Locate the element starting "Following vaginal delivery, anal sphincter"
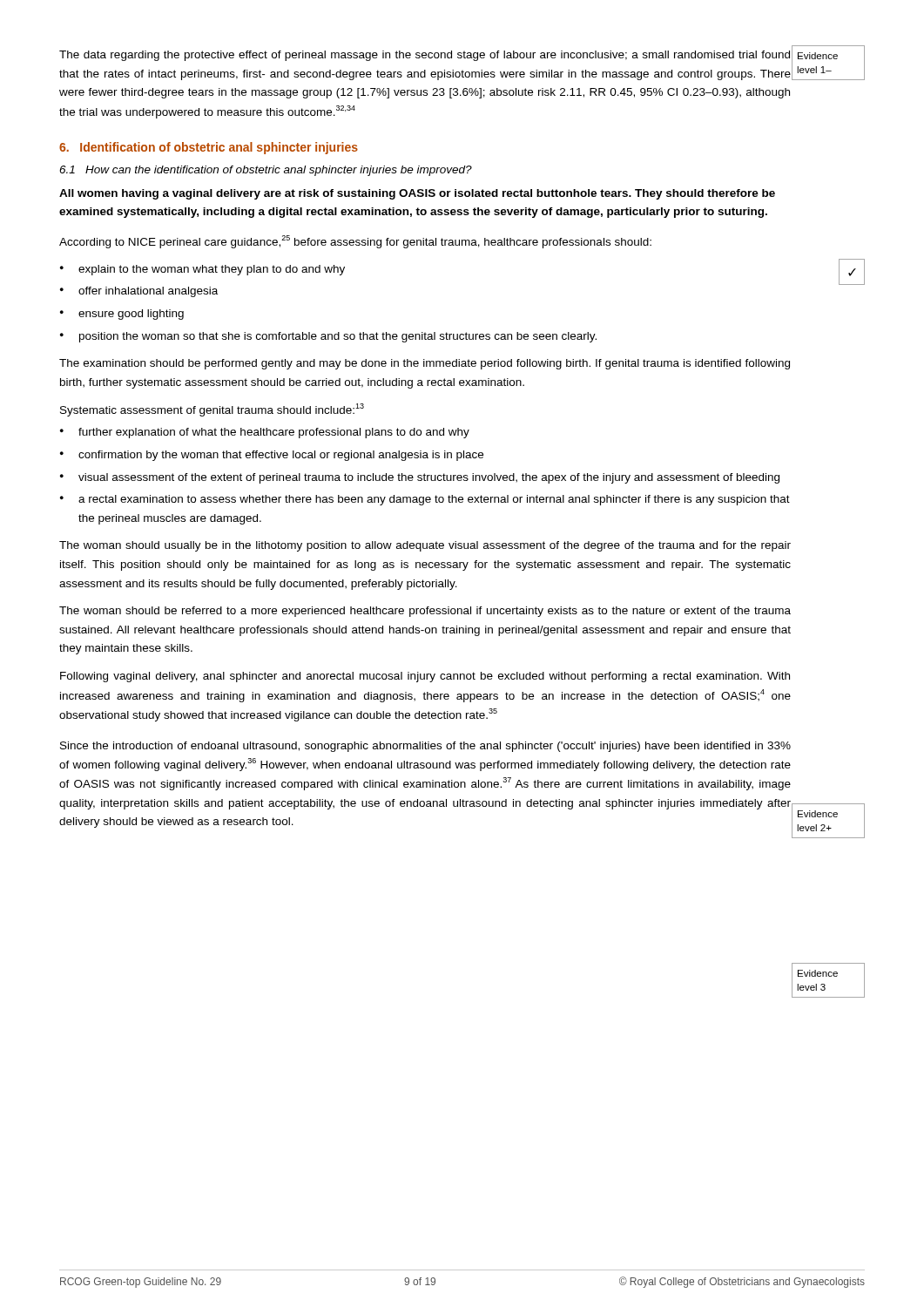The image size is (924, 1307). [x=425, y=695]
